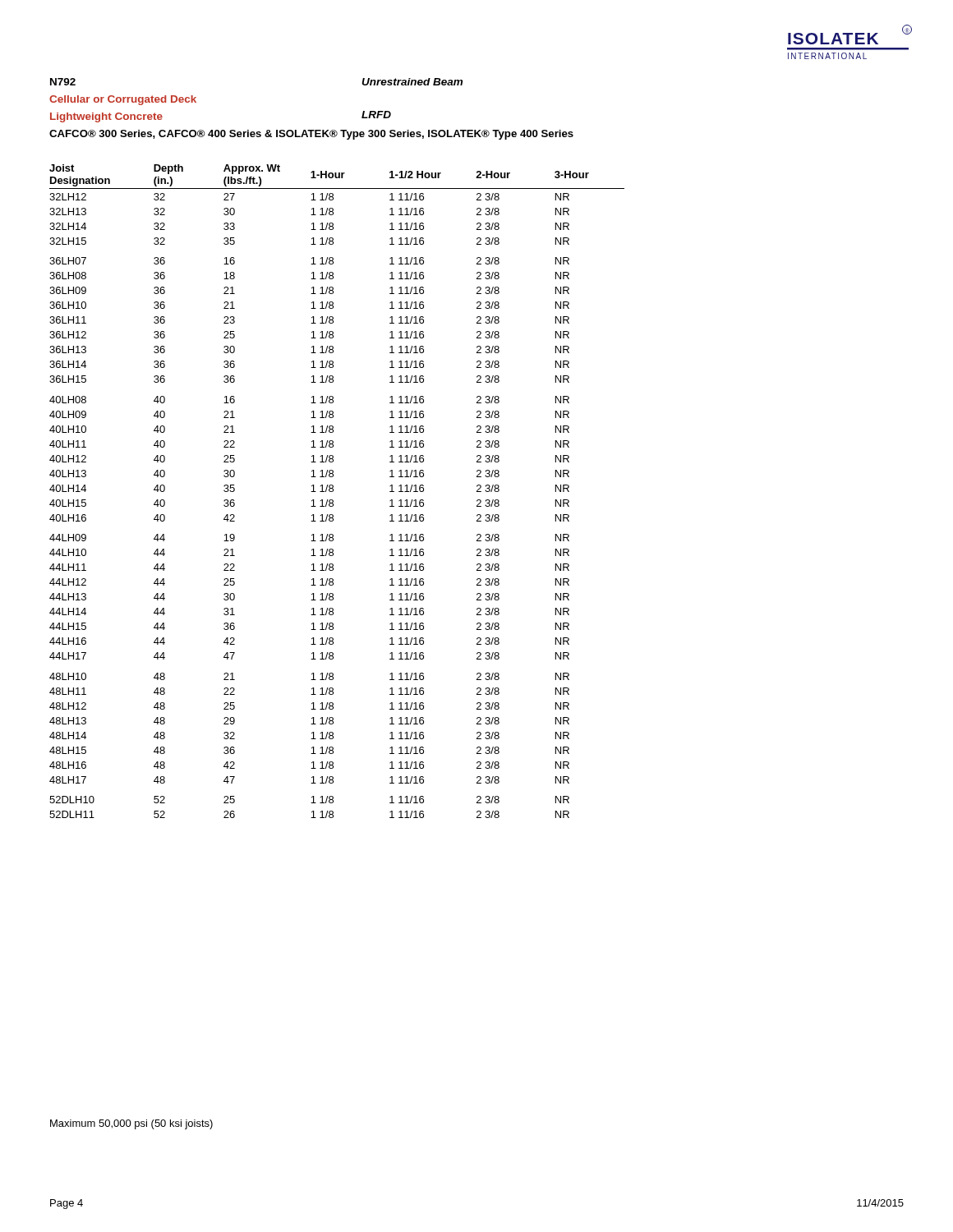Locate a table

[476, 491]
